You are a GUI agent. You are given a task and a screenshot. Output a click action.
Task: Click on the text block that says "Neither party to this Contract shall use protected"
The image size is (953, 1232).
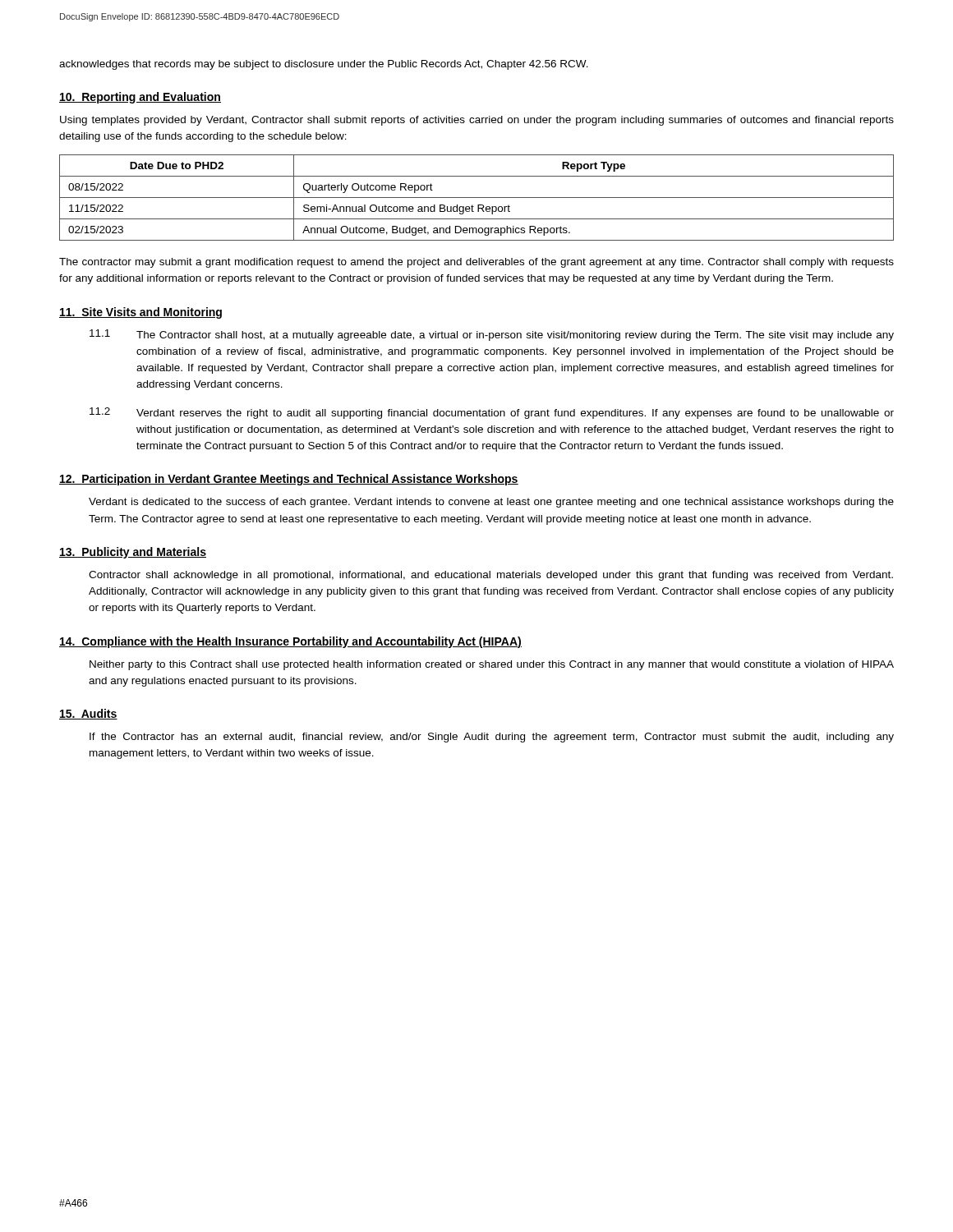491,672
